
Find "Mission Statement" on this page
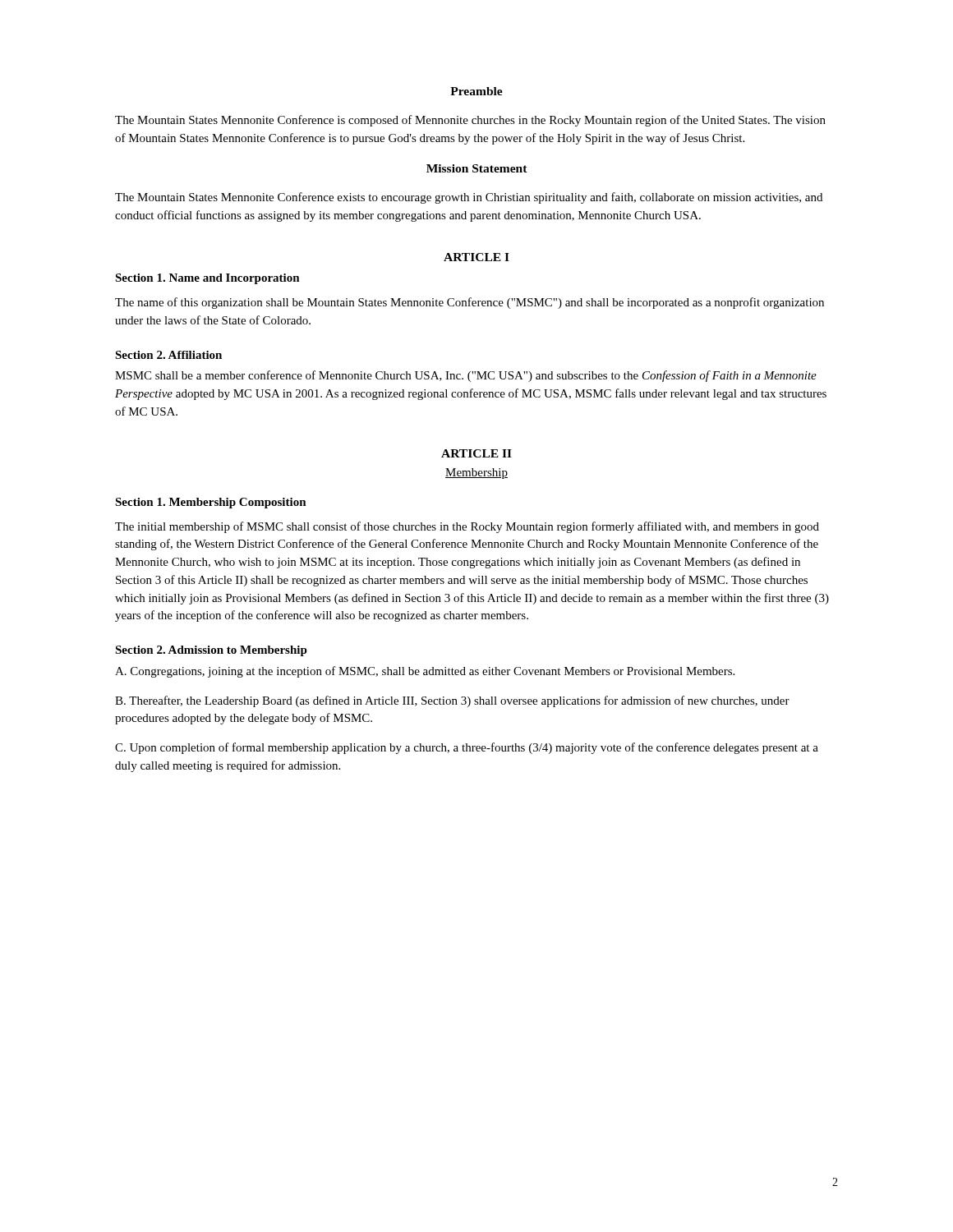[476, 168]
